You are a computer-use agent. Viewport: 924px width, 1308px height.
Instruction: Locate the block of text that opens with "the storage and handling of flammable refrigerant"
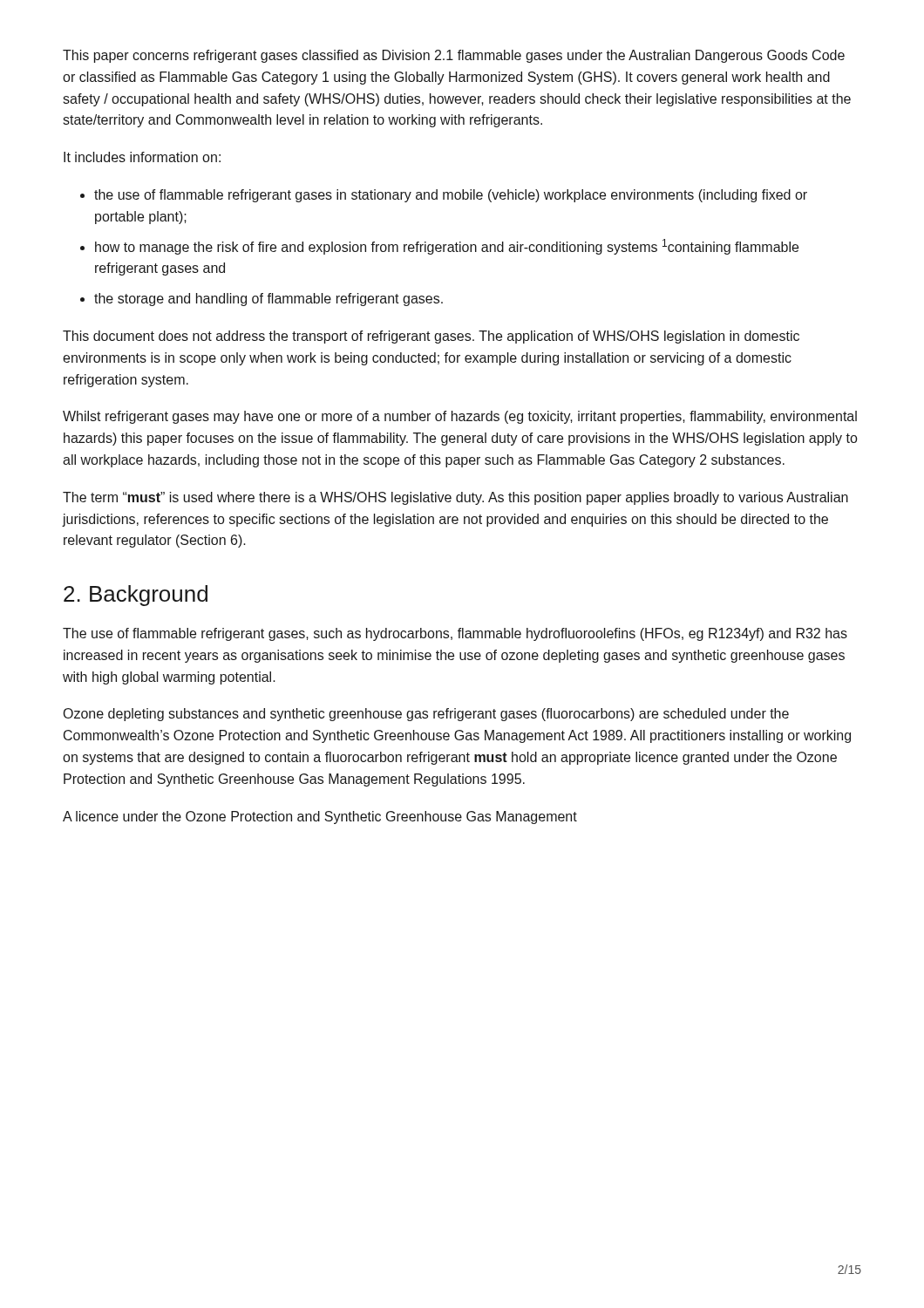pos(269,299)
